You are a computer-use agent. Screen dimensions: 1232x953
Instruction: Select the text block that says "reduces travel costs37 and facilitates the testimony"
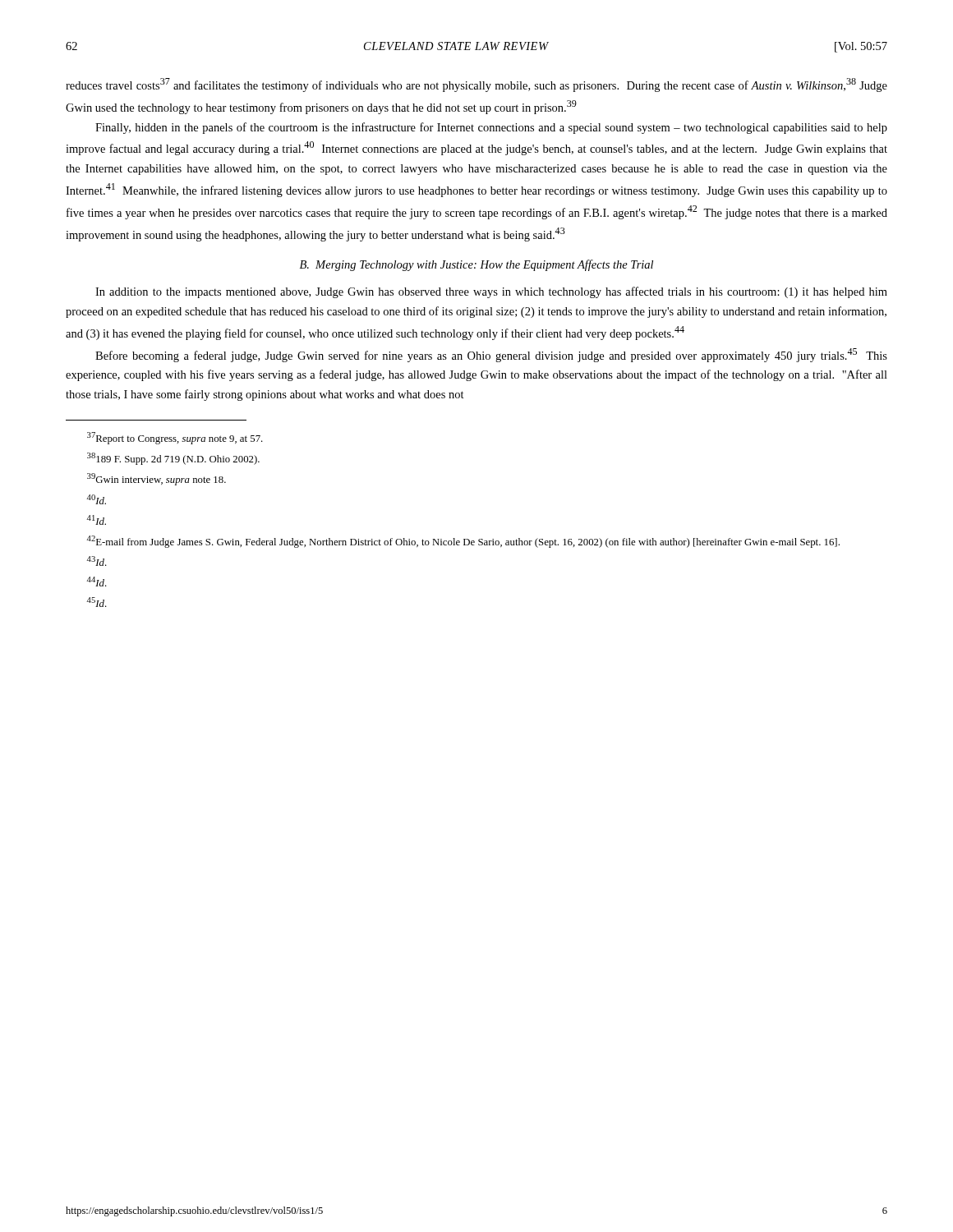point(476,96)
